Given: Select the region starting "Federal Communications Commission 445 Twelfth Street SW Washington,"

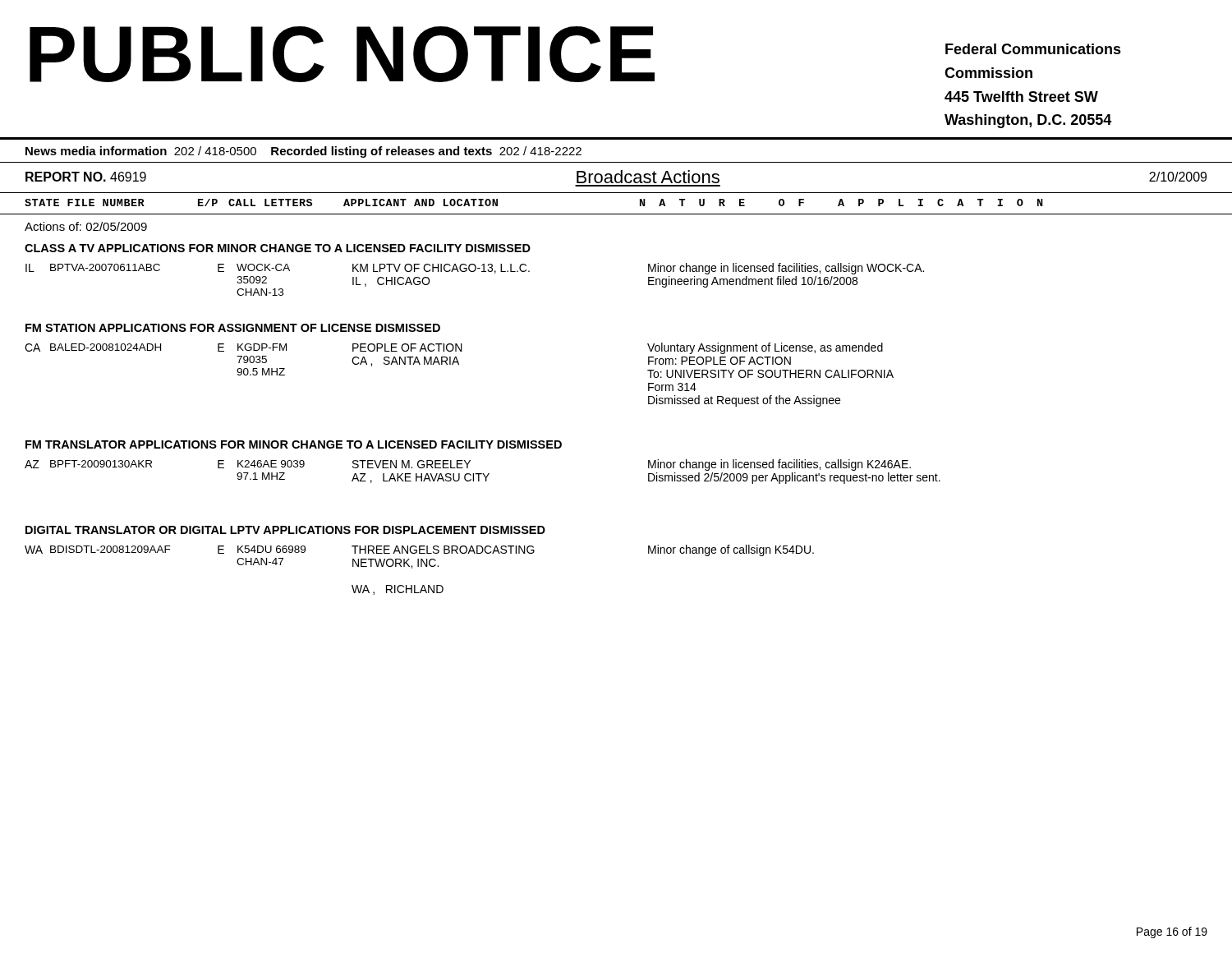Looking at the screenshot, I should tap(1033, 85).
